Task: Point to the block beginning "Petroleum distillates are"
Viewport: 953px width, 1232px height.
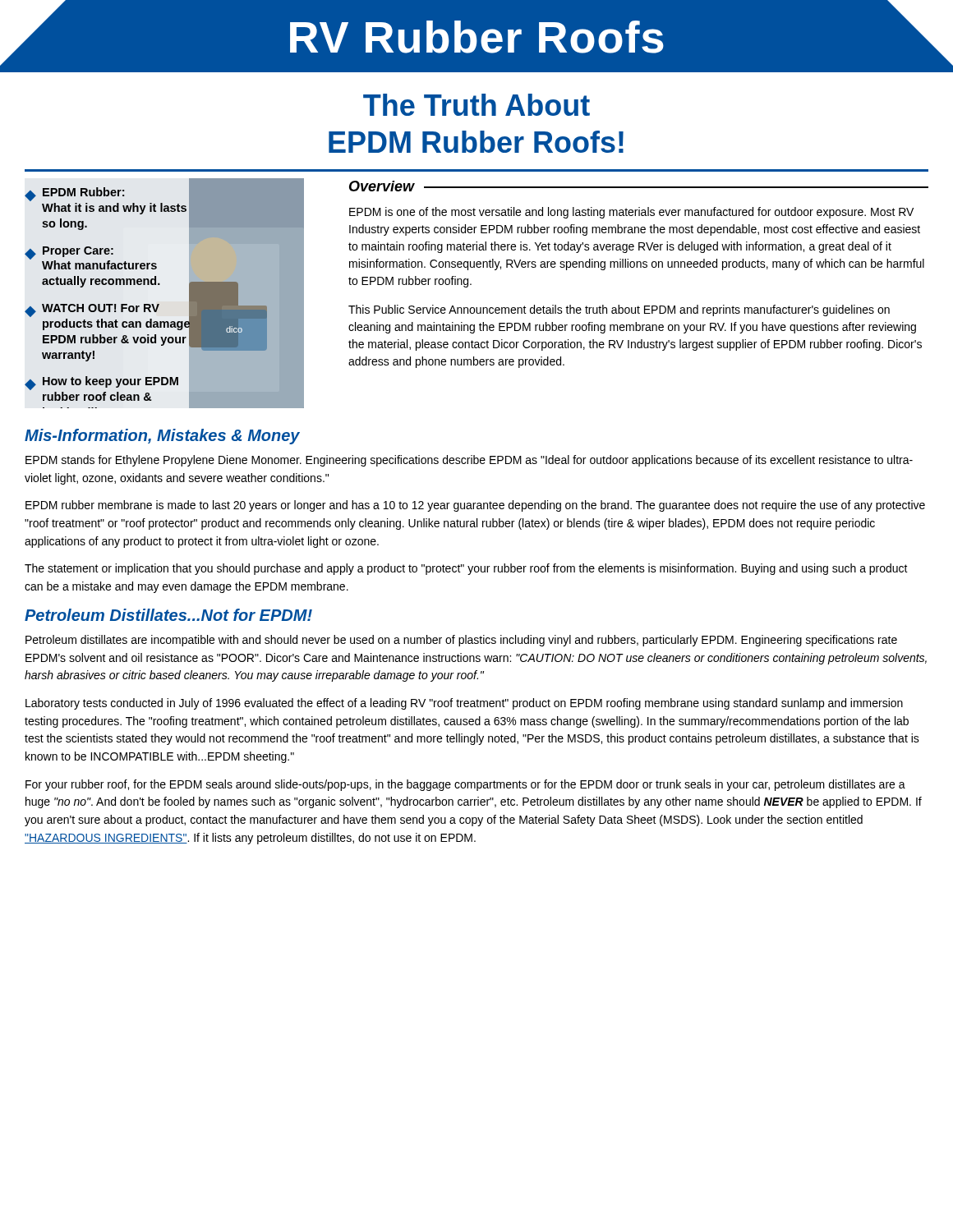Action: click(476, 658)
